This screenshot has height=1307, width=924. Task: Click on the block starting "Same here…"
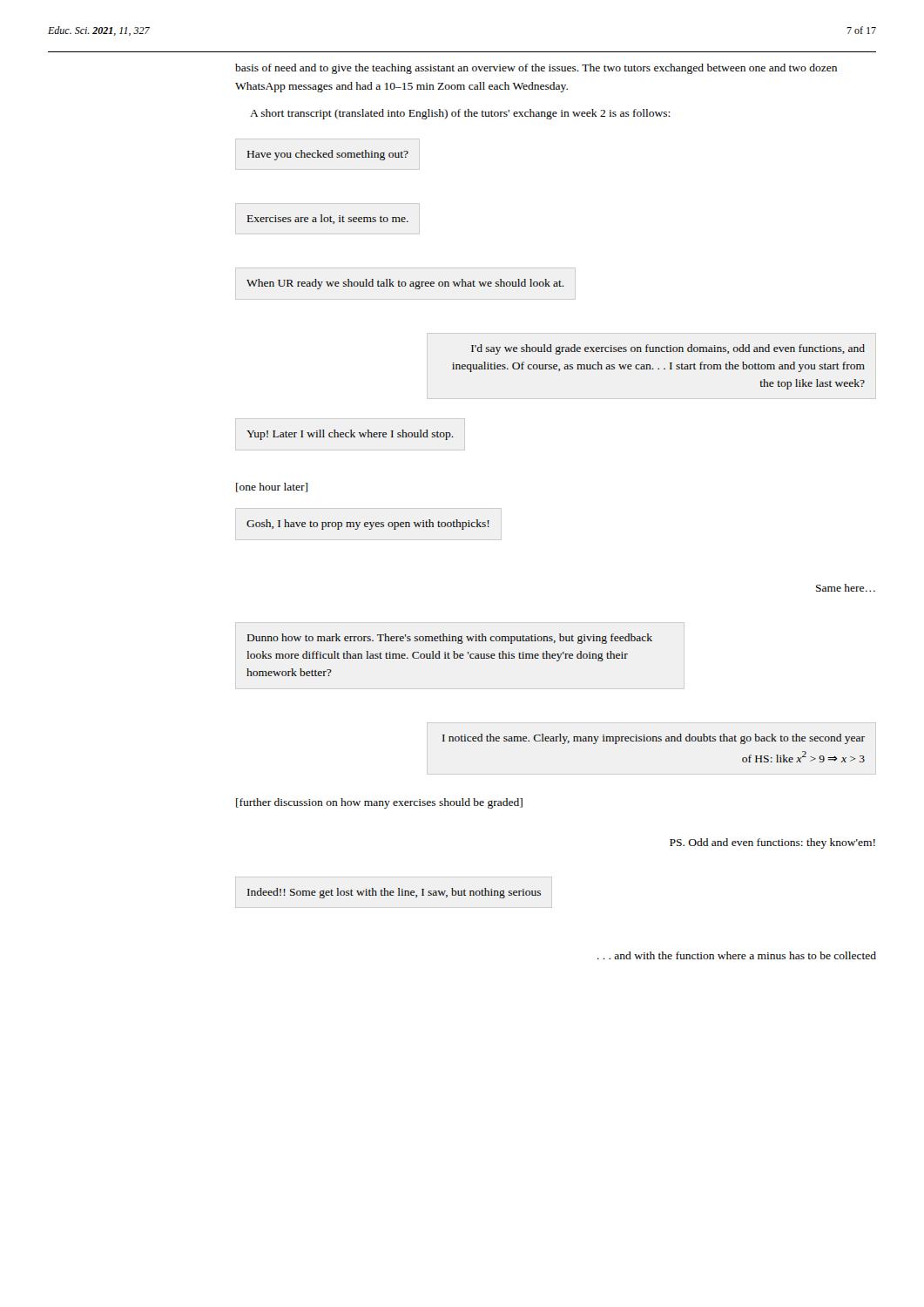(846, 588)
